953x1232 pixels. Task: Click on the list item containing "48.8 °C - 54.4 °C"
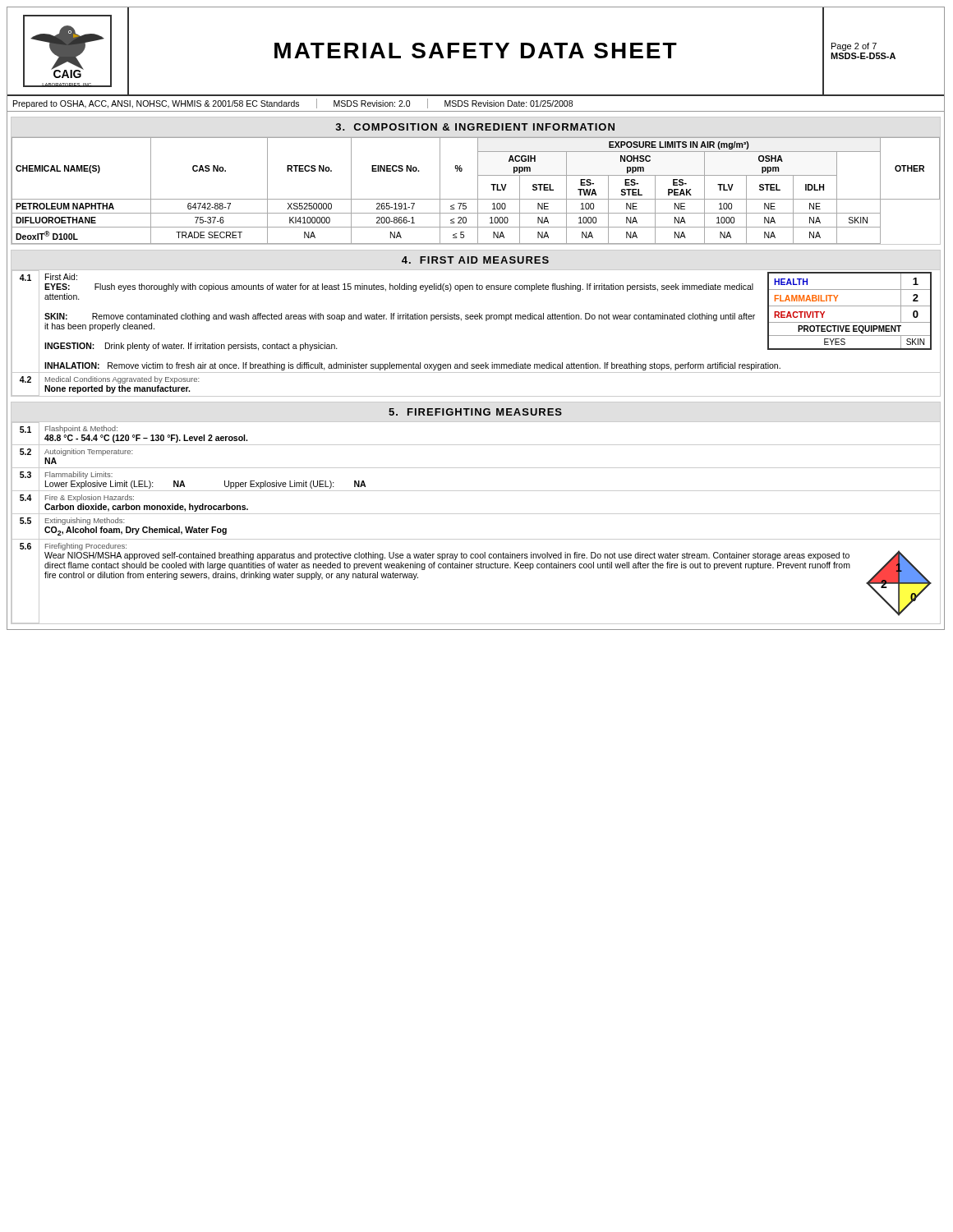146,438
